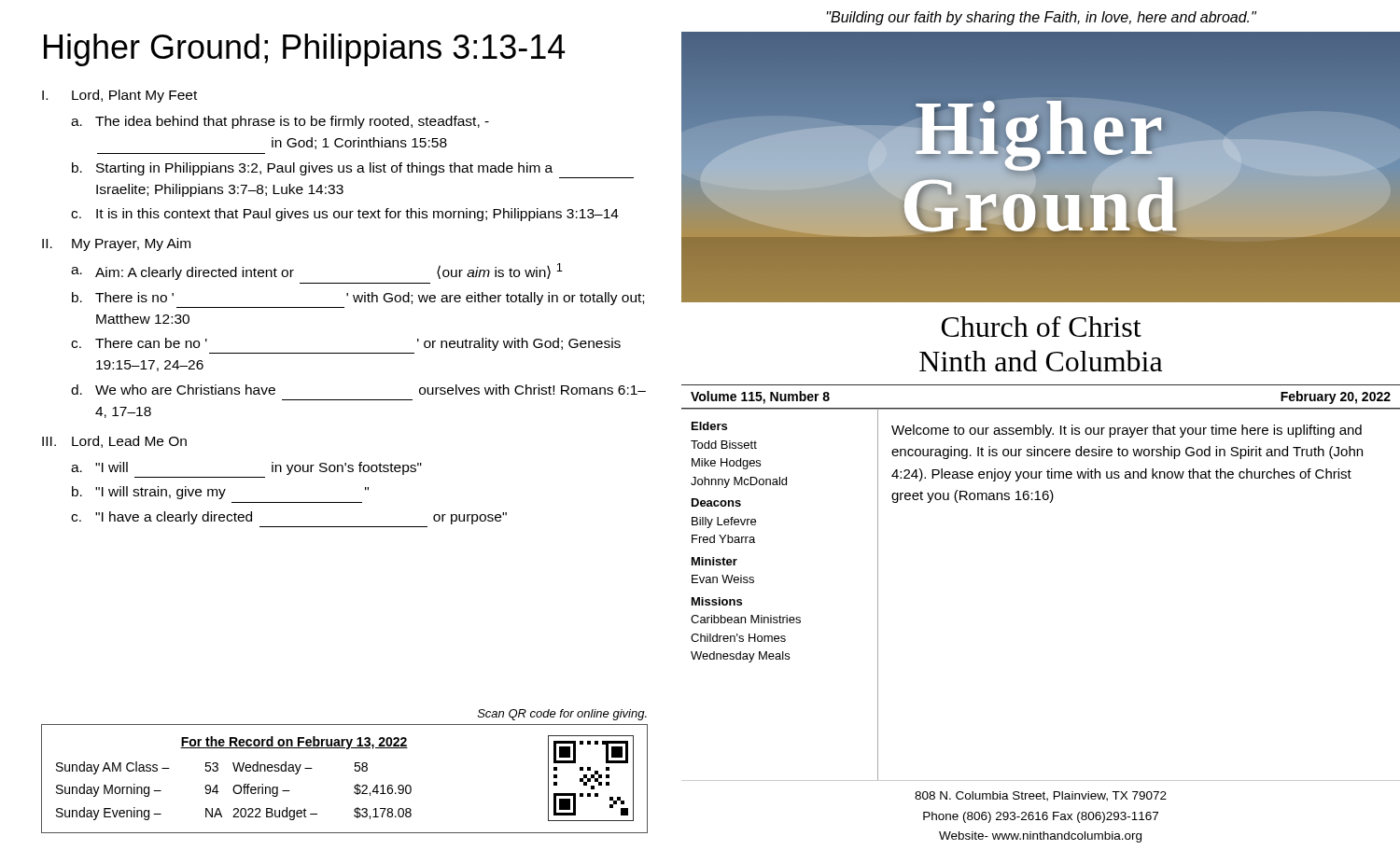Point to the text starting ""Building our faith by sharing"
This screenshot has height=850, width=1400.
pyautogui.click(x=1041, y=17)
